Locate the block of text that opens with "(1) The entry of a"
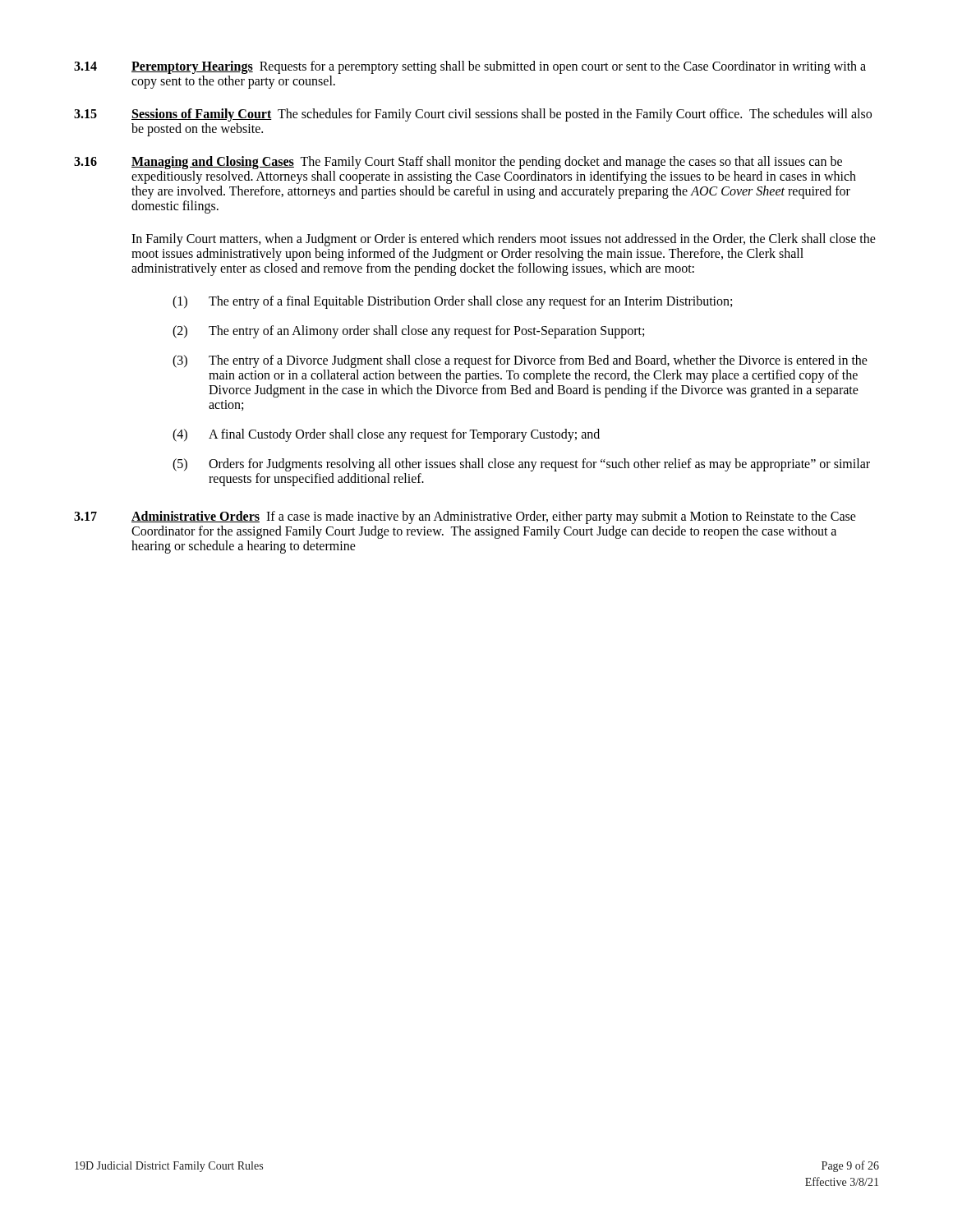Viewport: 953px width, 1232px height. pos(453,301)
